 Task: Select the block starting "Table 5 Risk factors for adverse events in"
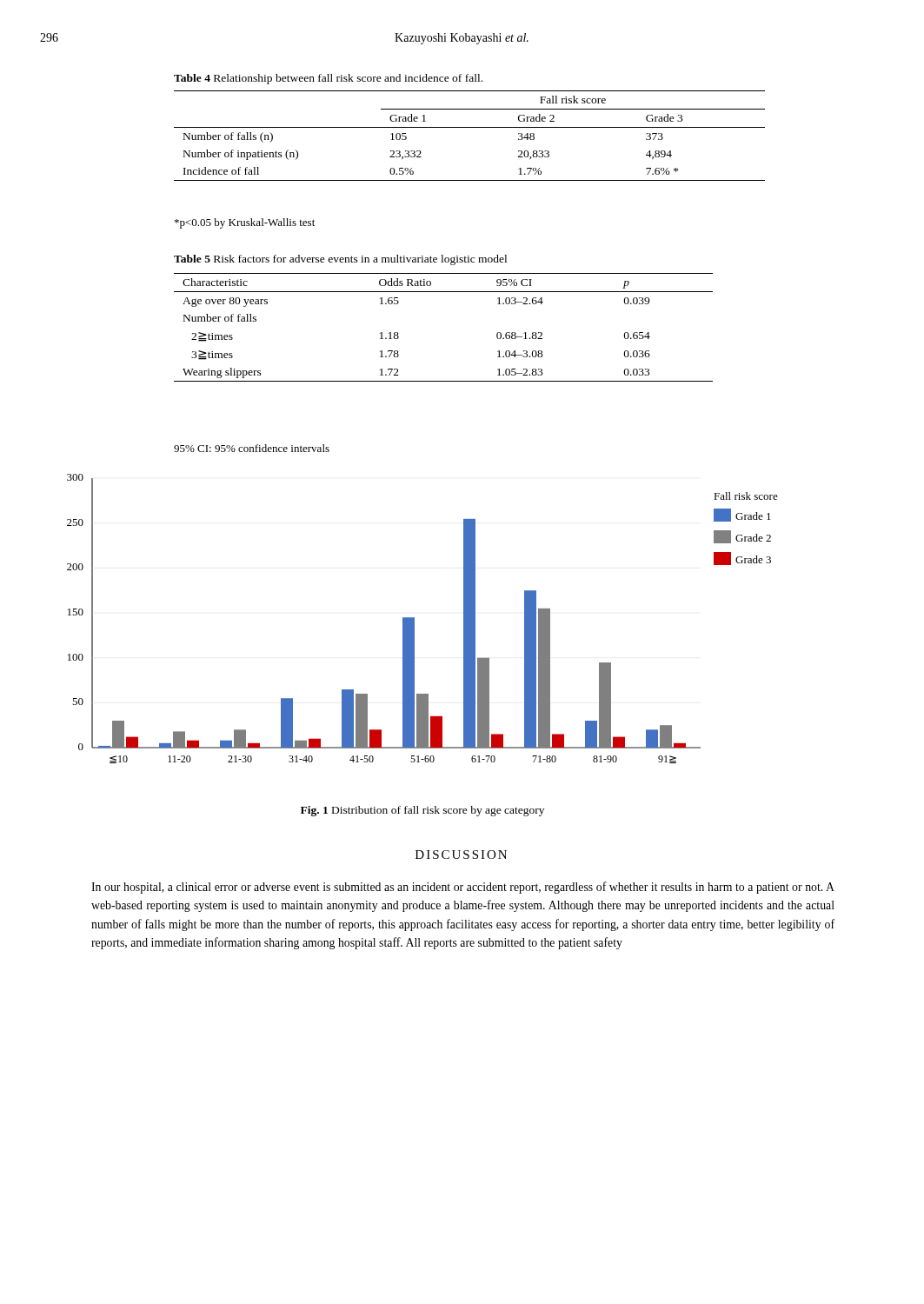coord(341,259)
